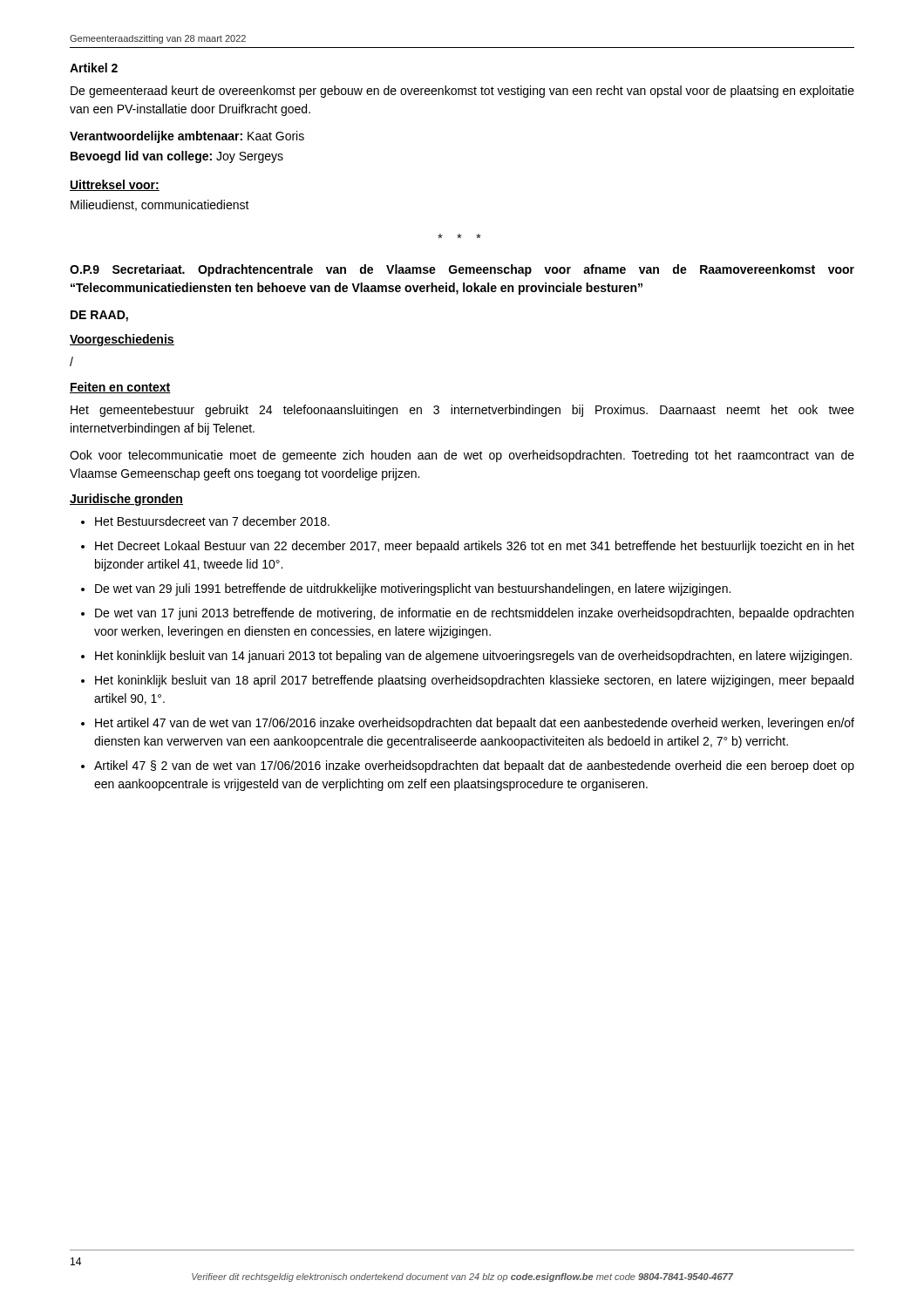Point to "DE RAAD,"

click(99, 315)
